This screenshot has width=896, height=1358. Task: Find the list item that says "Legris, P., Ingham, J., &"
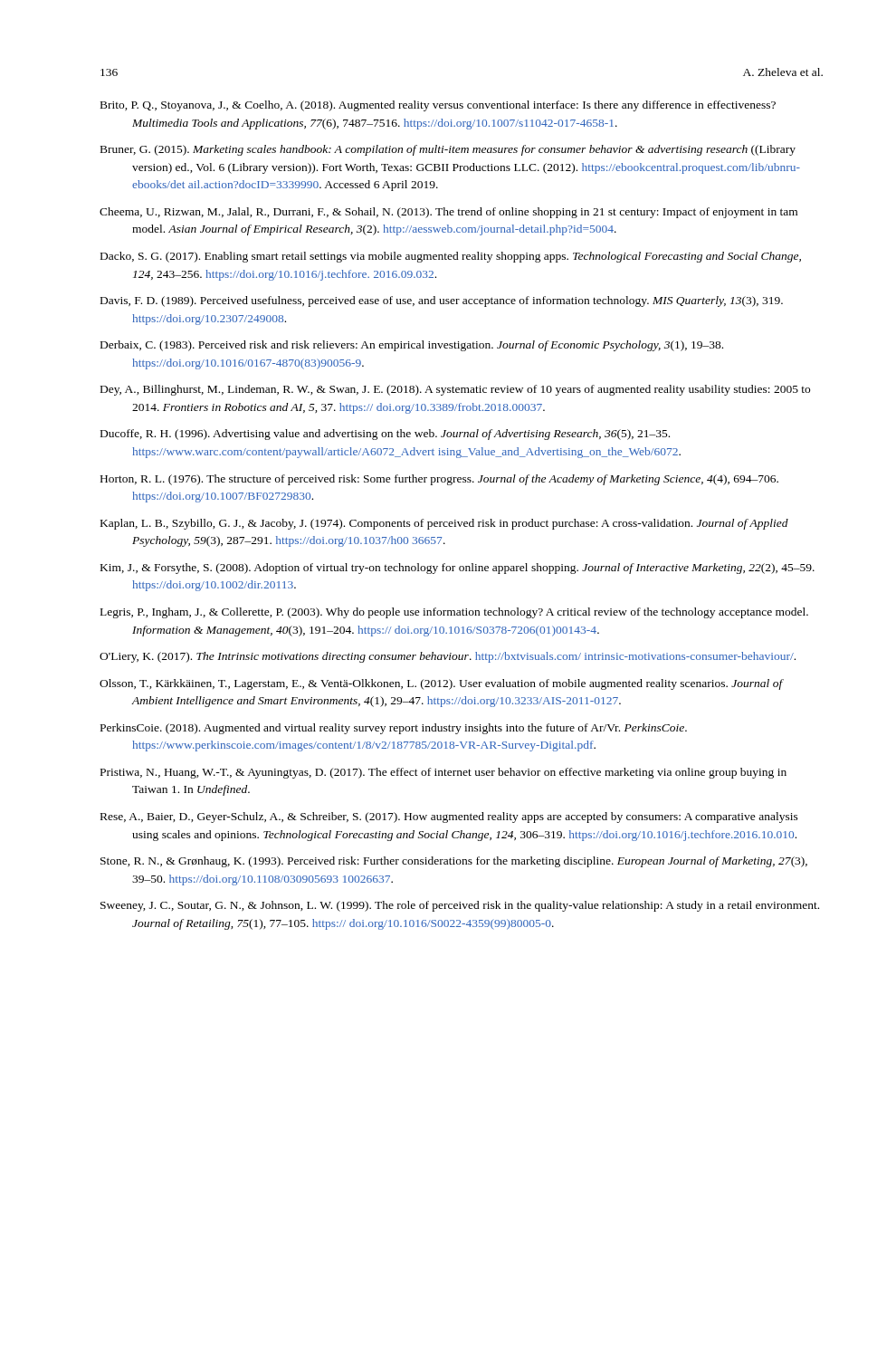454,620
